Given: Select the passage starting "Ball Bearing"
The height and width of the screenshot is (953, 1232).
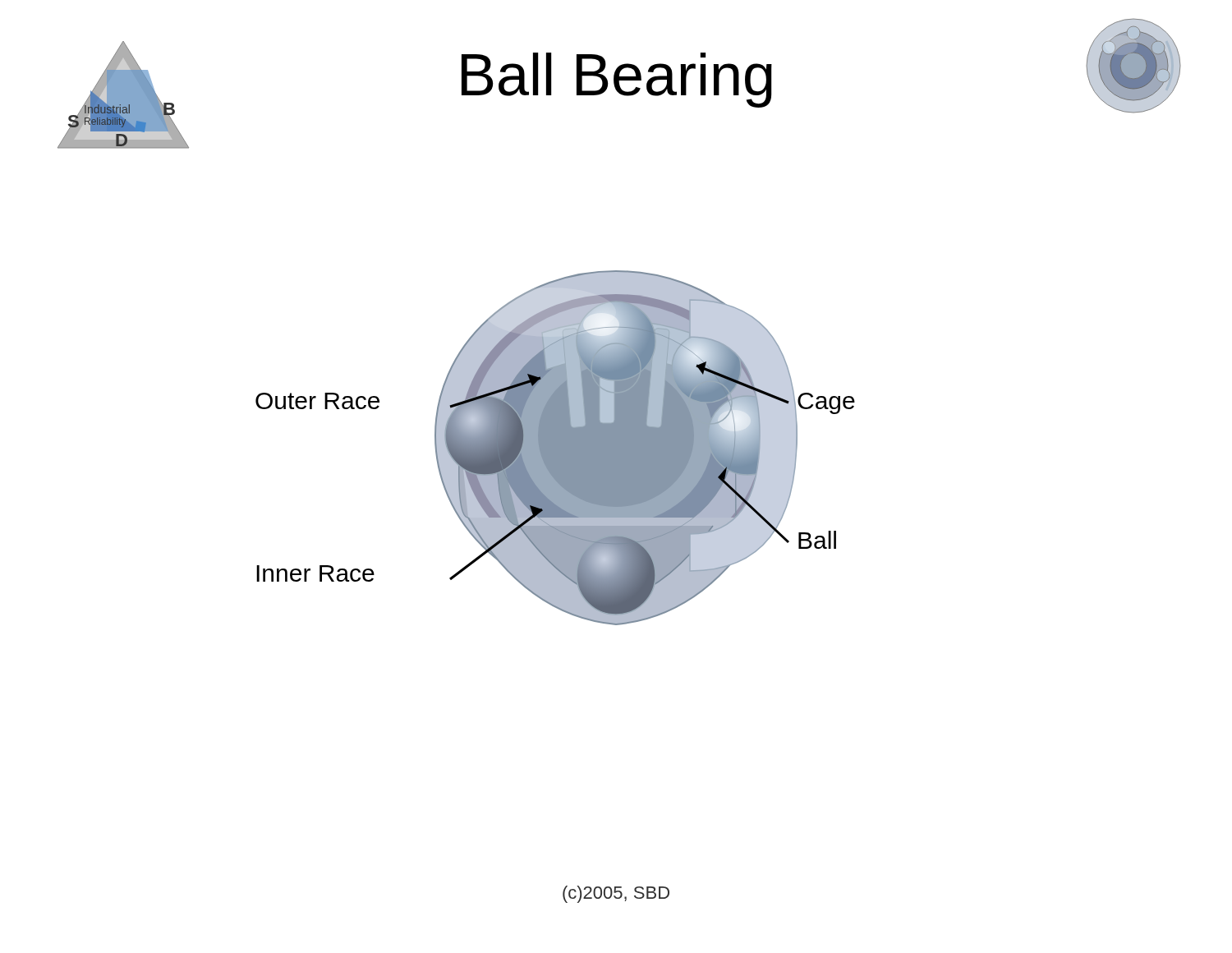Looking at the screenshot, I should click(x=616, y=75).
